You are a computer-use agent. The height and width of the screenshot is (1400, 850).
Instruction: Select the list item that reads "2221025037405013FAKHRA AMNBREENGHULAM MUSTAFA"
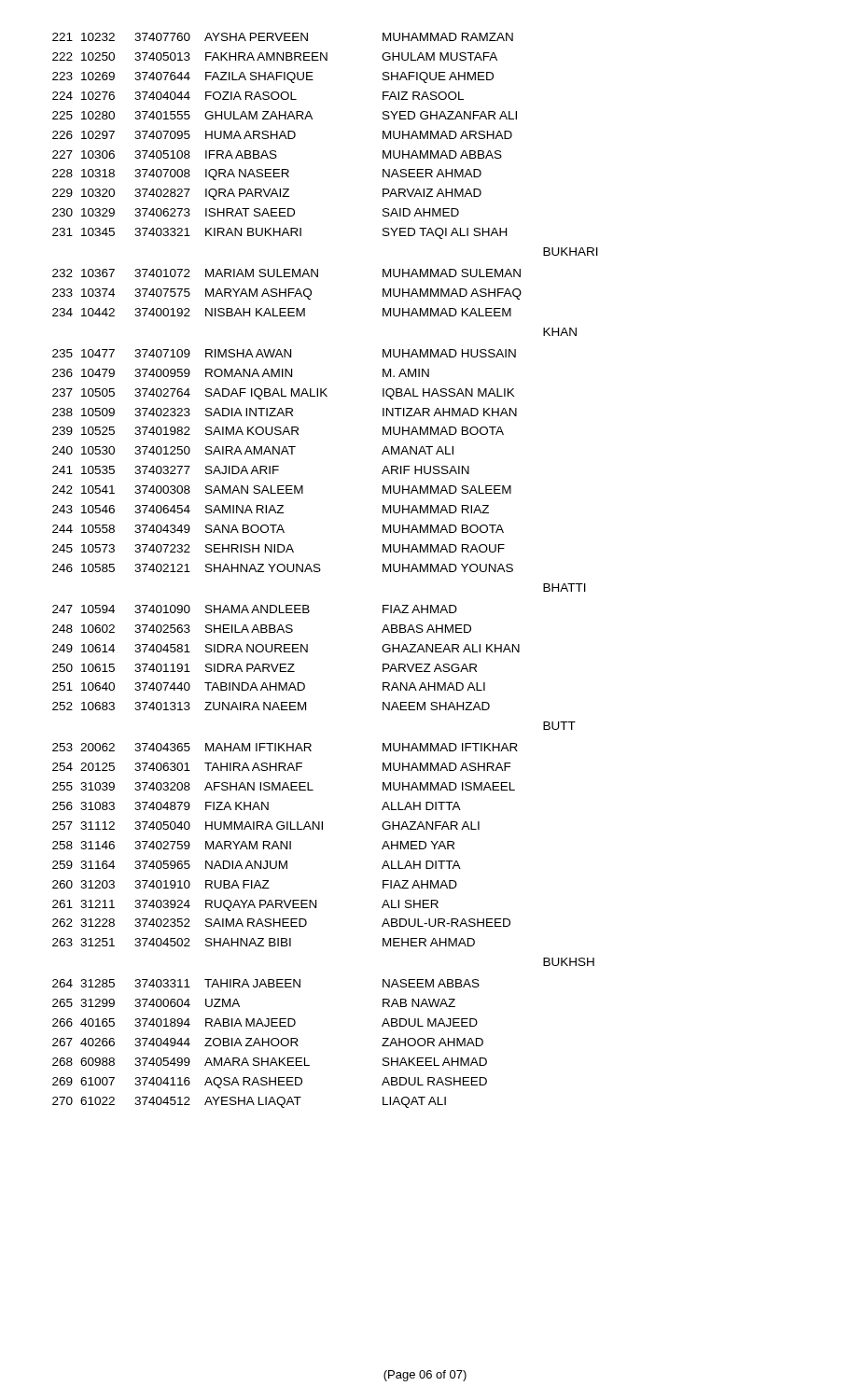click(x=312, y=57)
